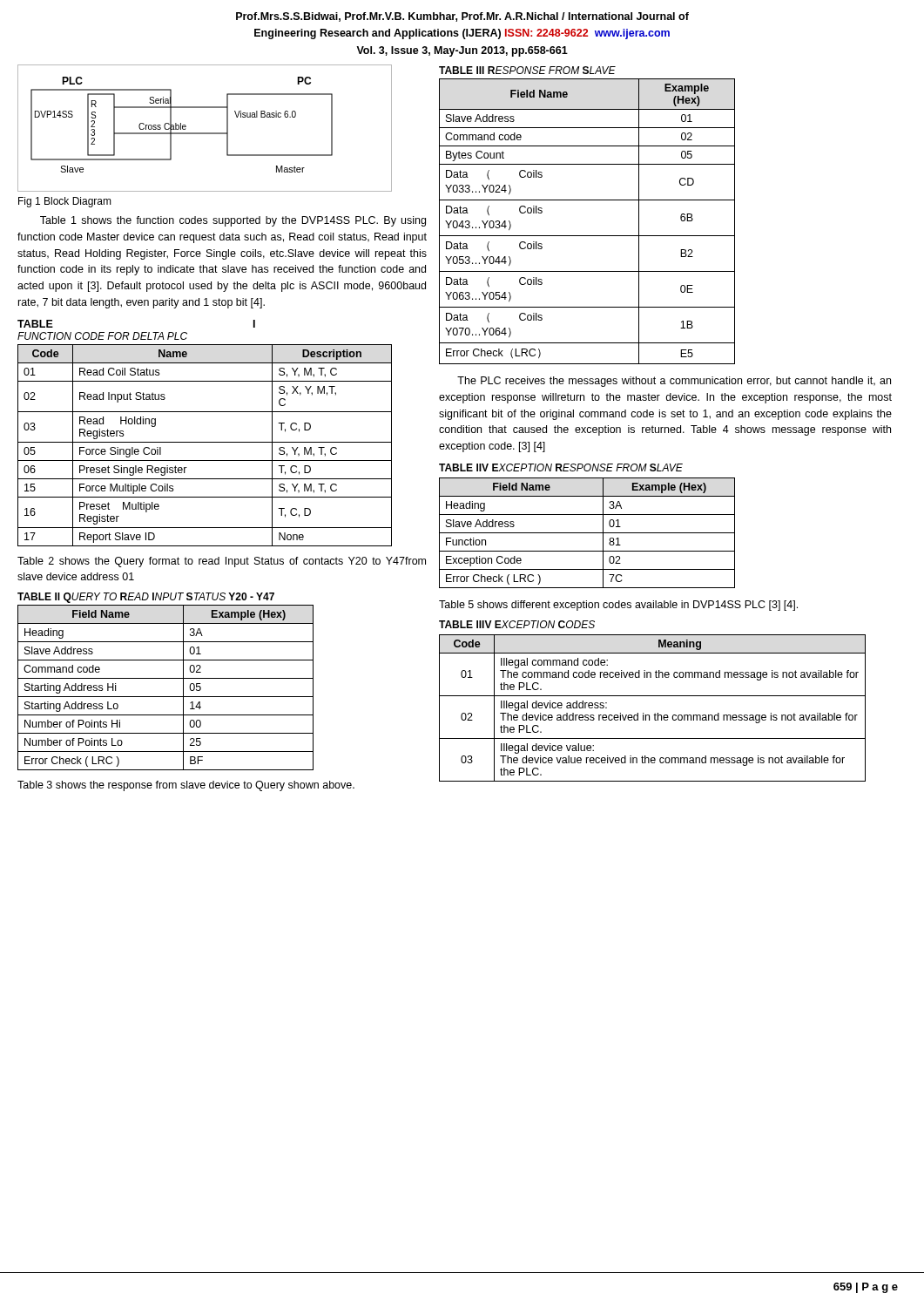Select the region starting "TABLE IIIV EXCEPTION CODES"
This screenshot has width=924, height=1307.
pos(517,624)
